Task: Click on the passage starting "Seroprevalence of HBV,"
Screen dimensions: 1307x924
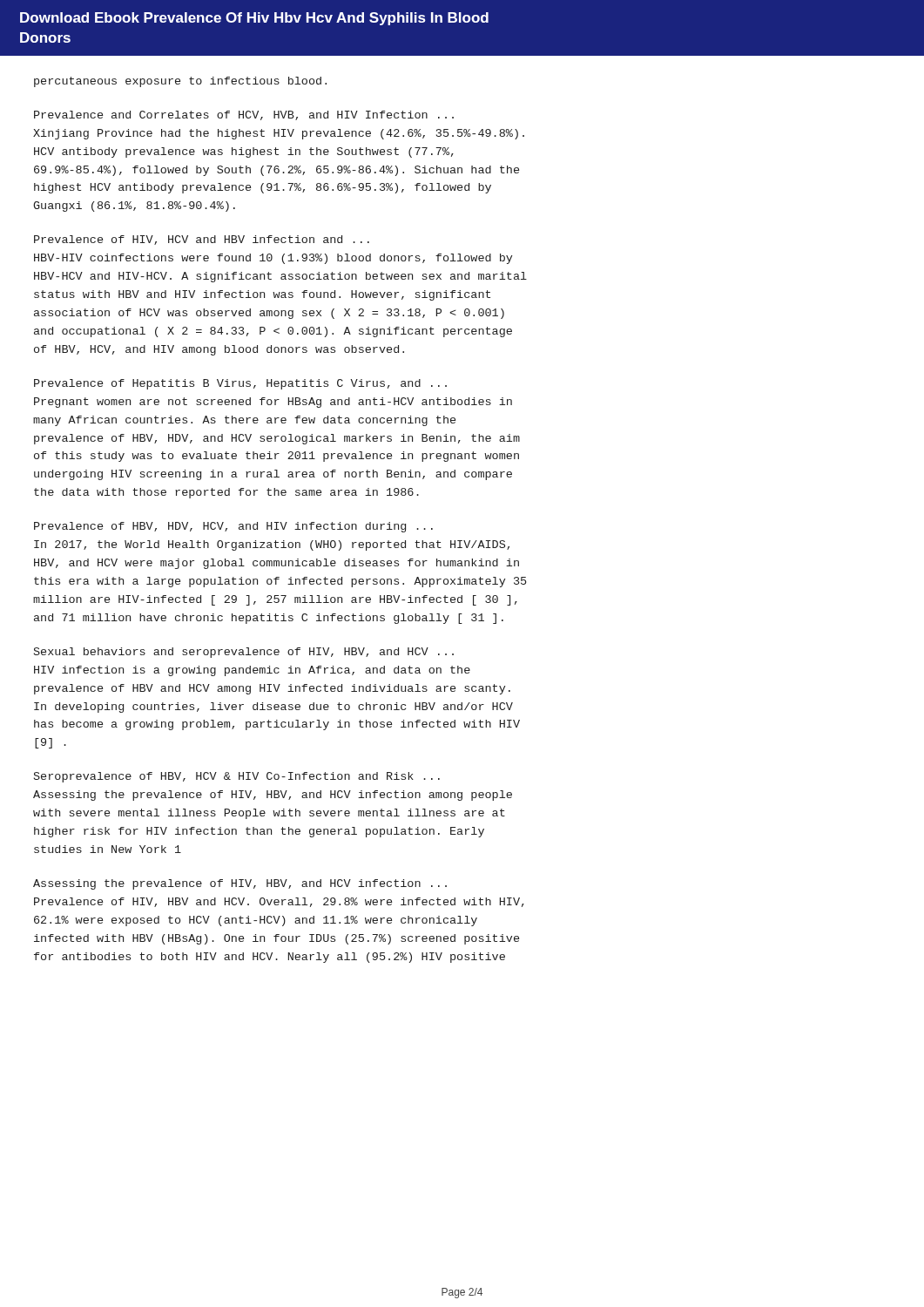Action: click(273, 813)
